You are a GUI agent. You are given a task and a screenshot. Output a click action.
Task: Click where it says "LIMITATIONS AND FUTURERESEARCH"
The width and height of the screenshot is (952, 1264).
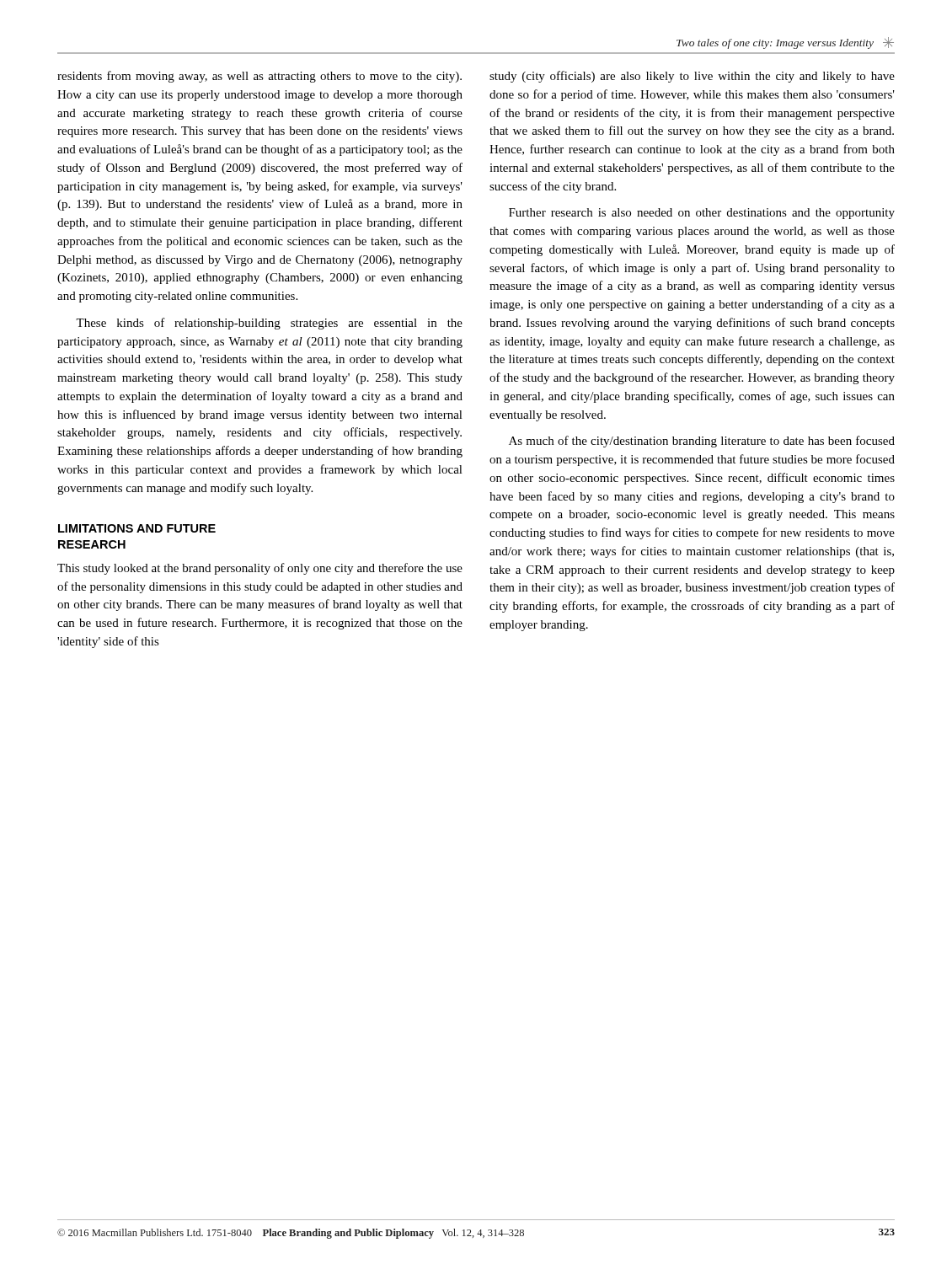pos(137,537)
